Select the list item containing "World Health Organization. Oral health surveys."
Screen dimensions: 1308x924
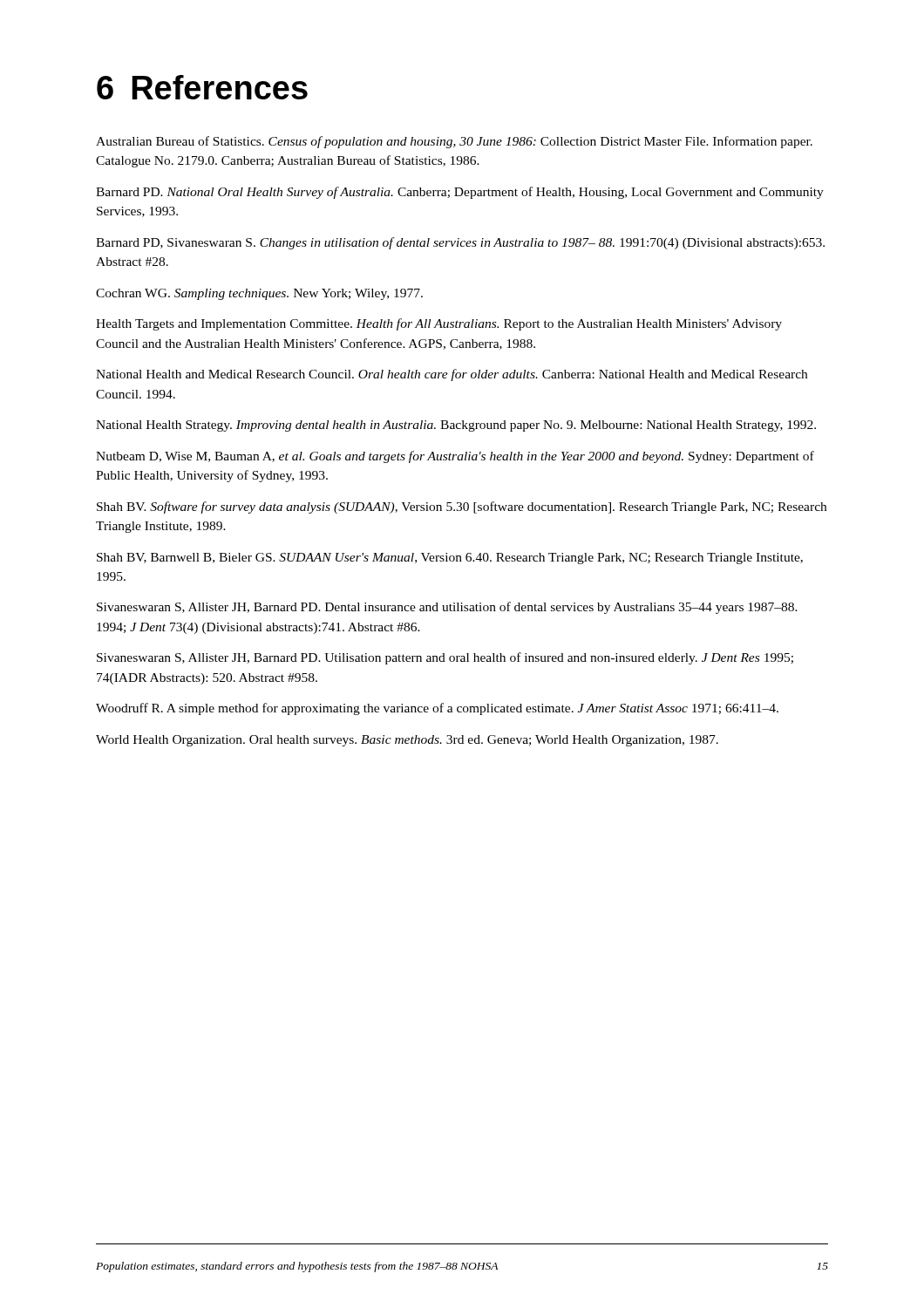click(x=407, y=739)
